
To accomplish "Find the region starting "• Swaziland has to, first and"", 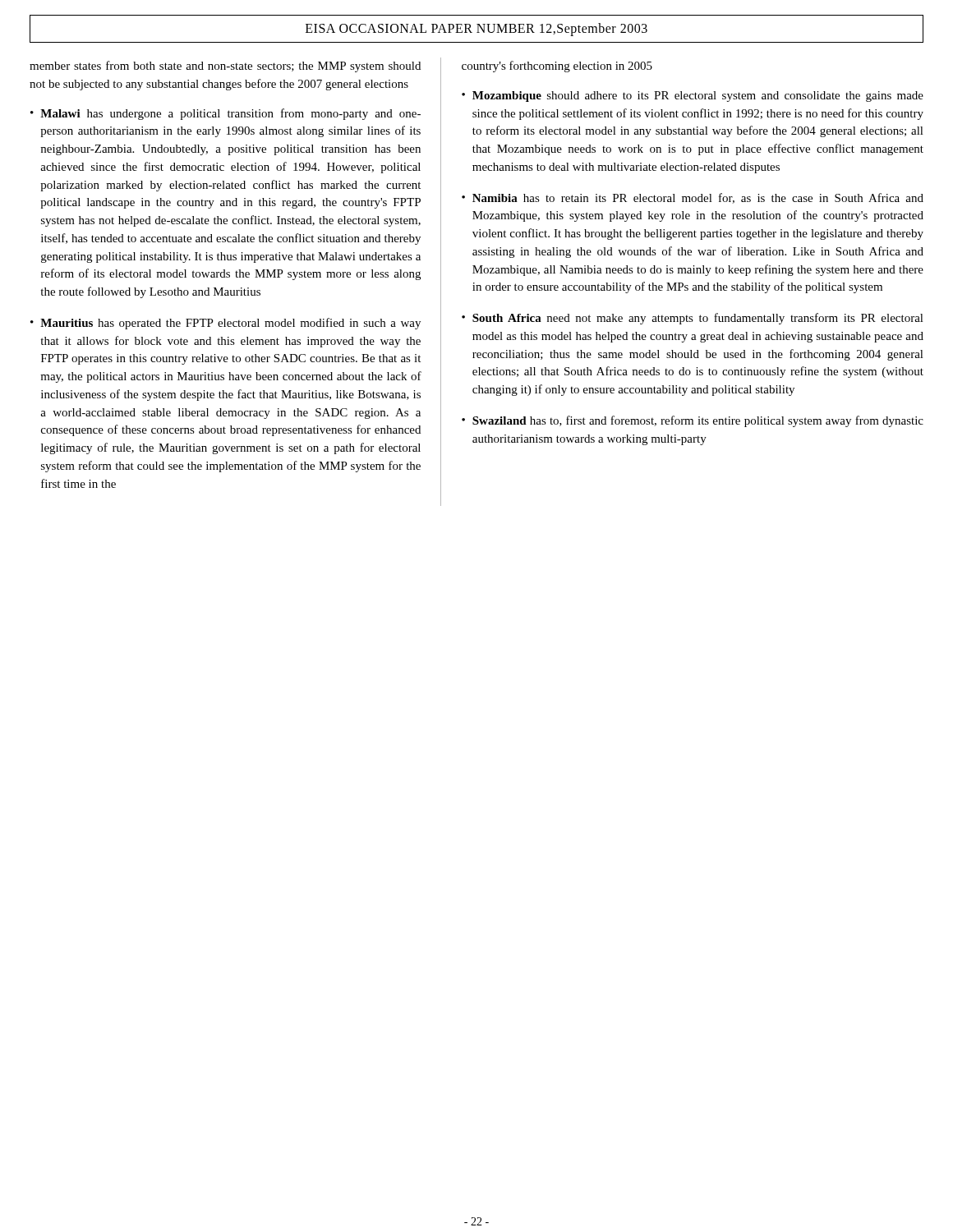I will 692,430.
